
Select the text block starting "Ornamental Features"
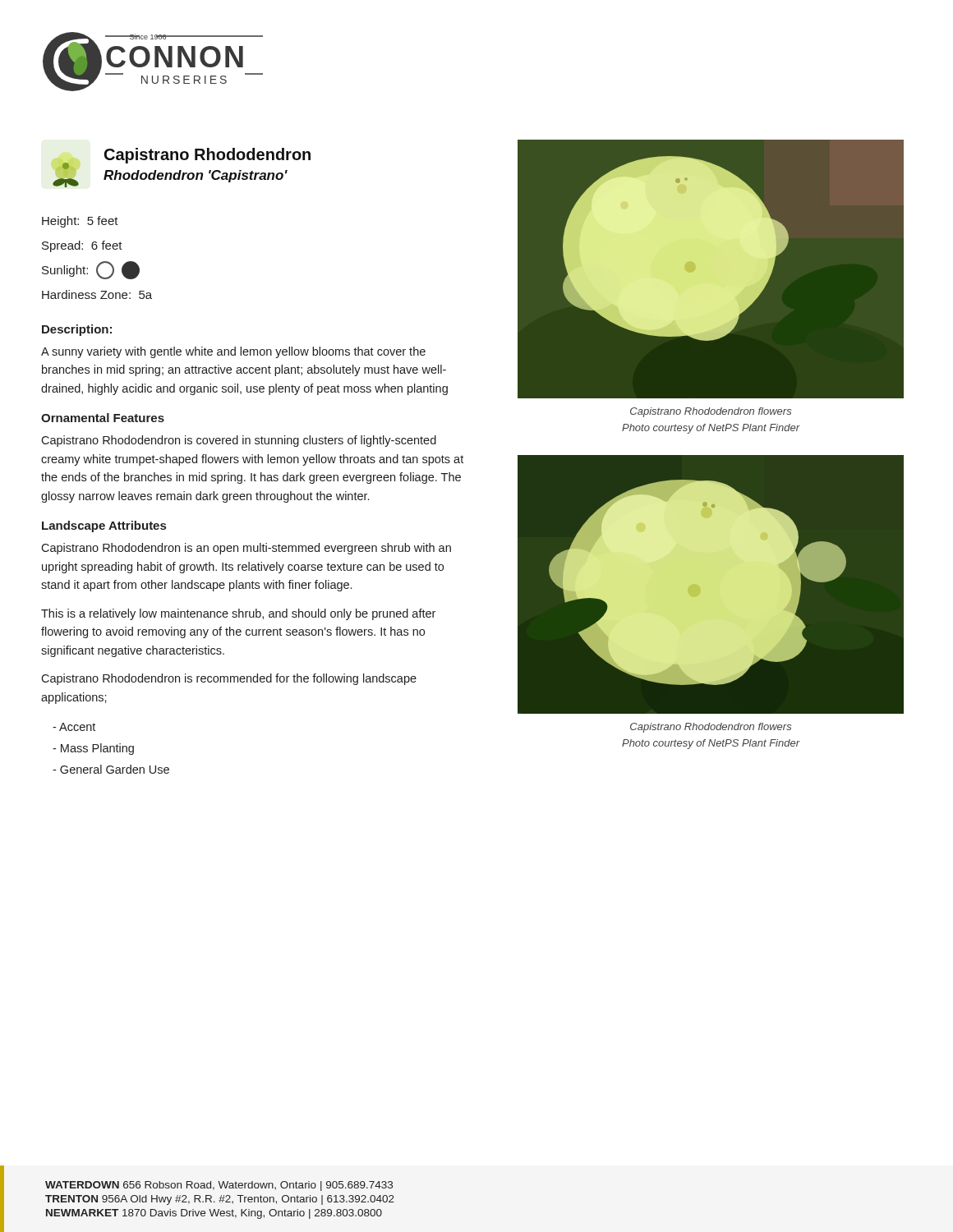point(103,418)
